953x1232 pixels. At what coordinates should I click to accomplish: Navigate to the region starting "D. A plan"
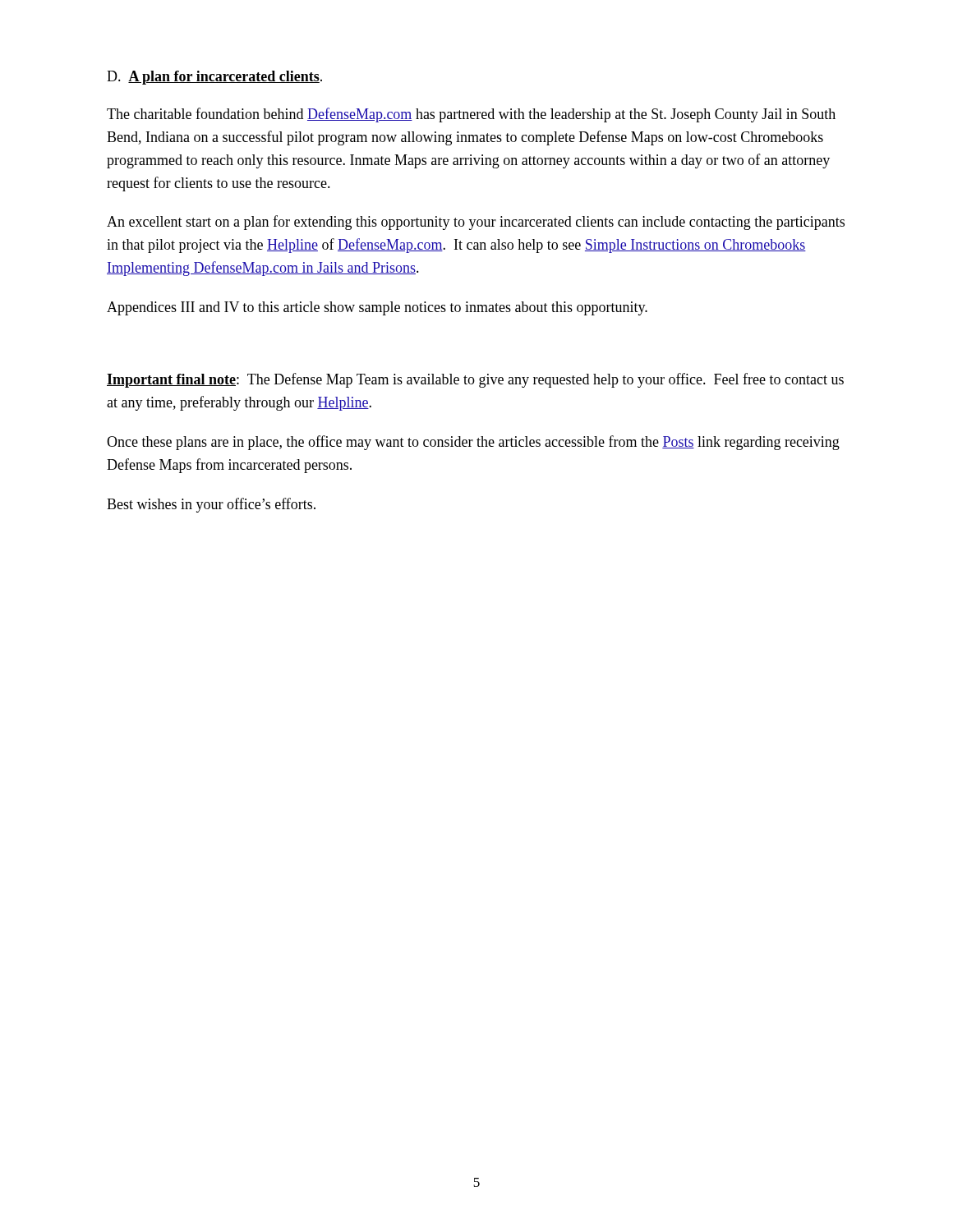pos(215,76)
